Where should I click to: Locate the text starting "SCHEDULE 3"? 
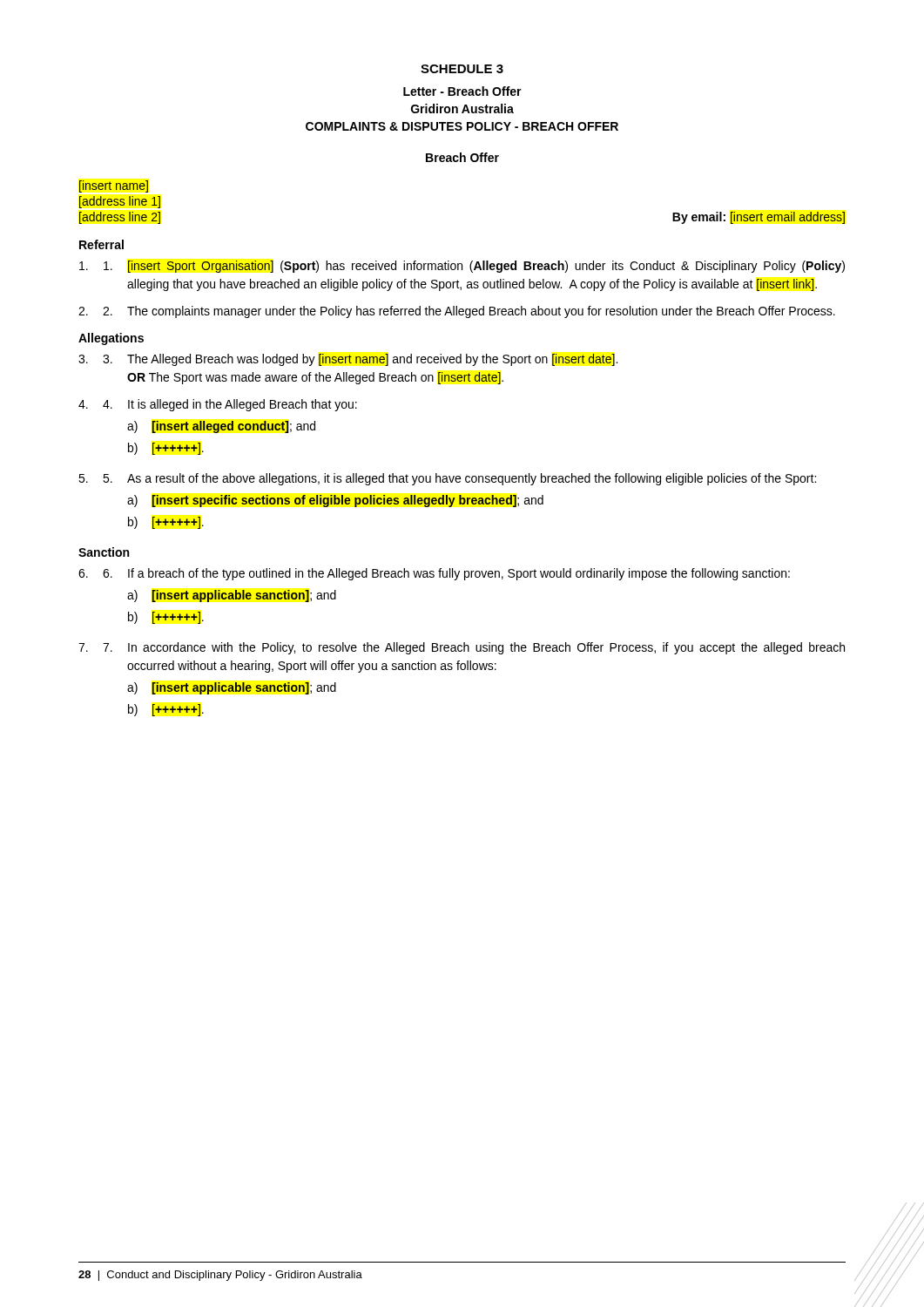(x=462, y=68)
